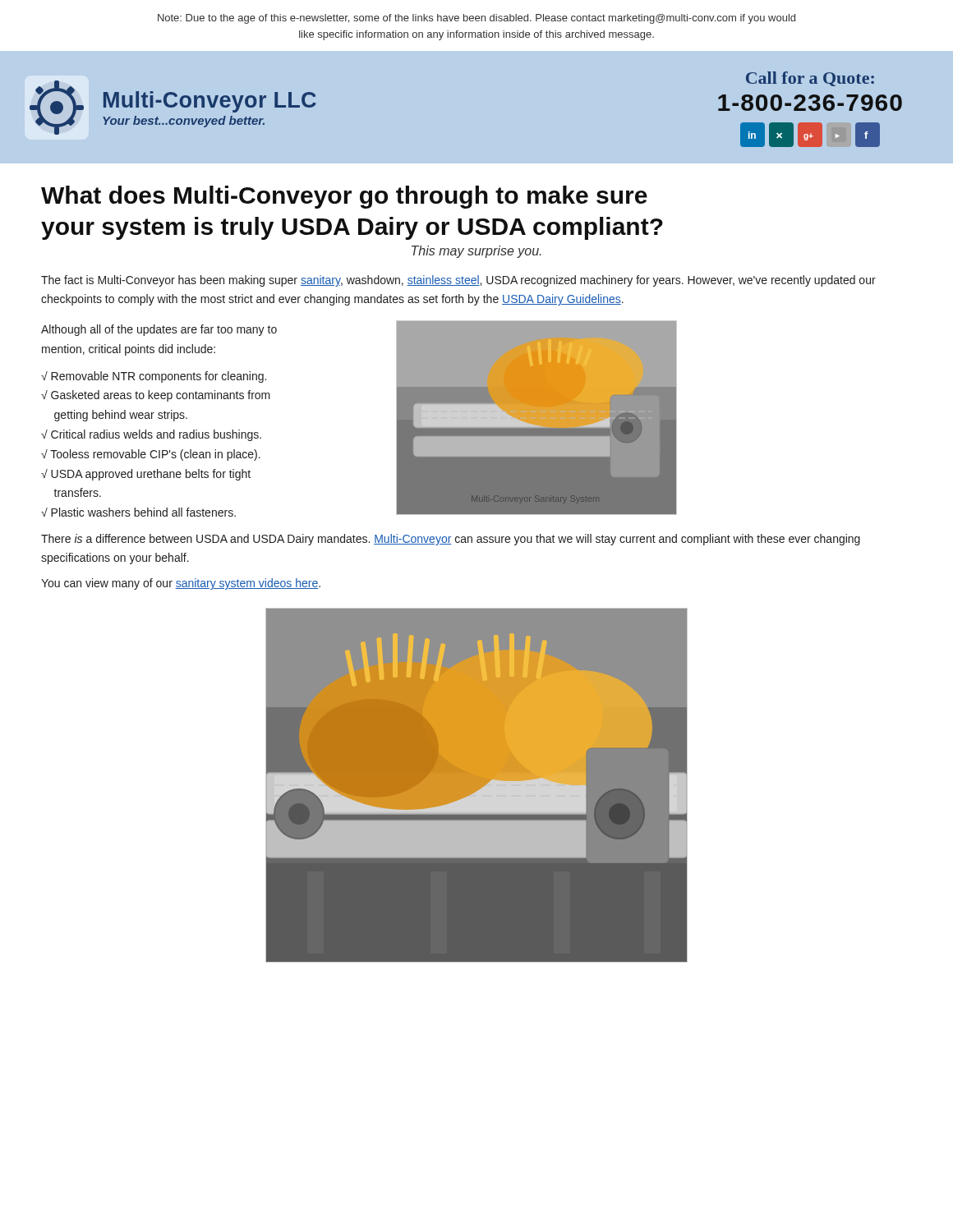
Task: Locate the text block starting "√ USDA approved urethane"
Action: click(146, 483)
